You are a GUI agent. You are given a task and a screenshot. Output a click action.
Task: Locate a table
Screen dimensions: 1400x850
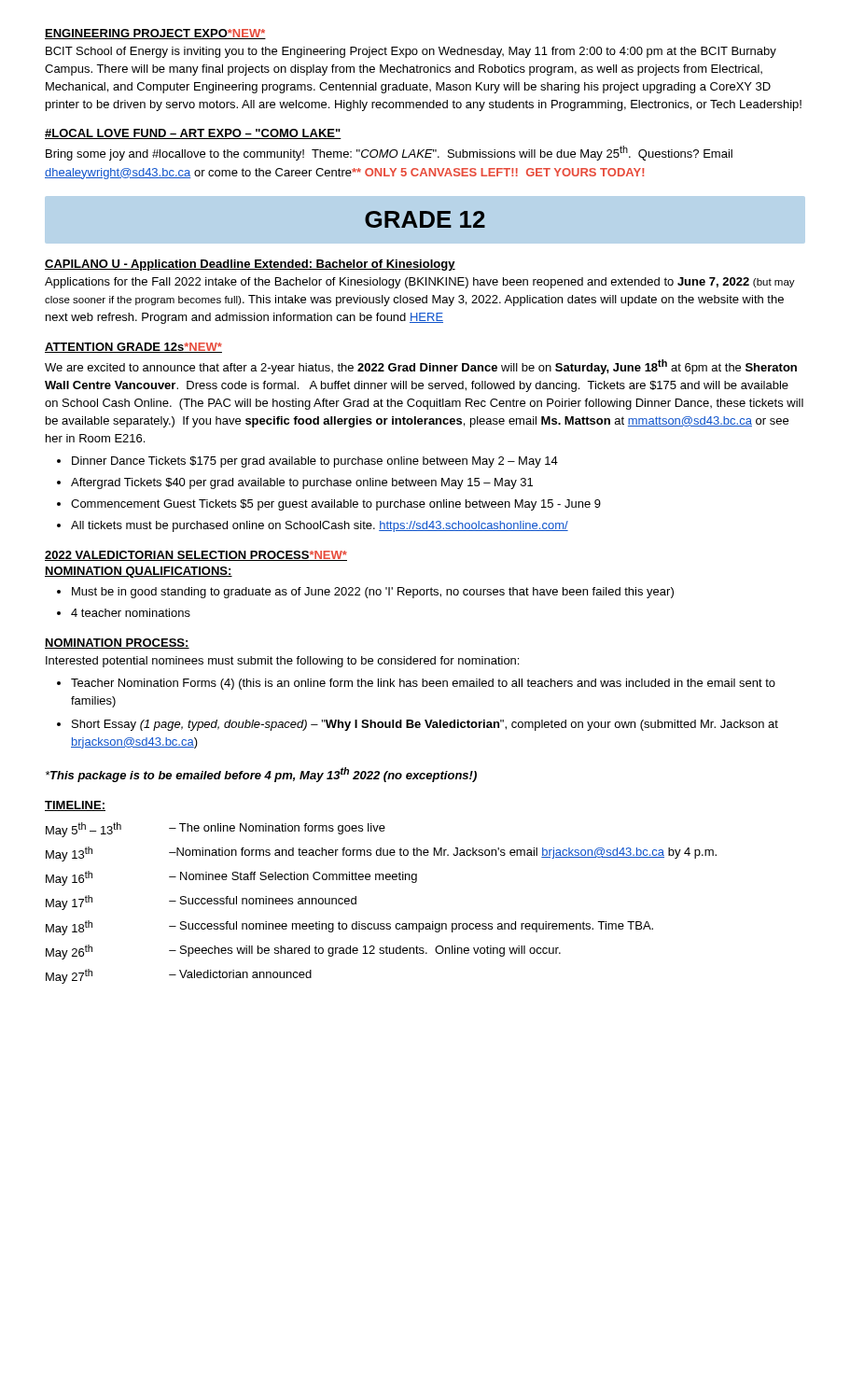coord(425,903)
